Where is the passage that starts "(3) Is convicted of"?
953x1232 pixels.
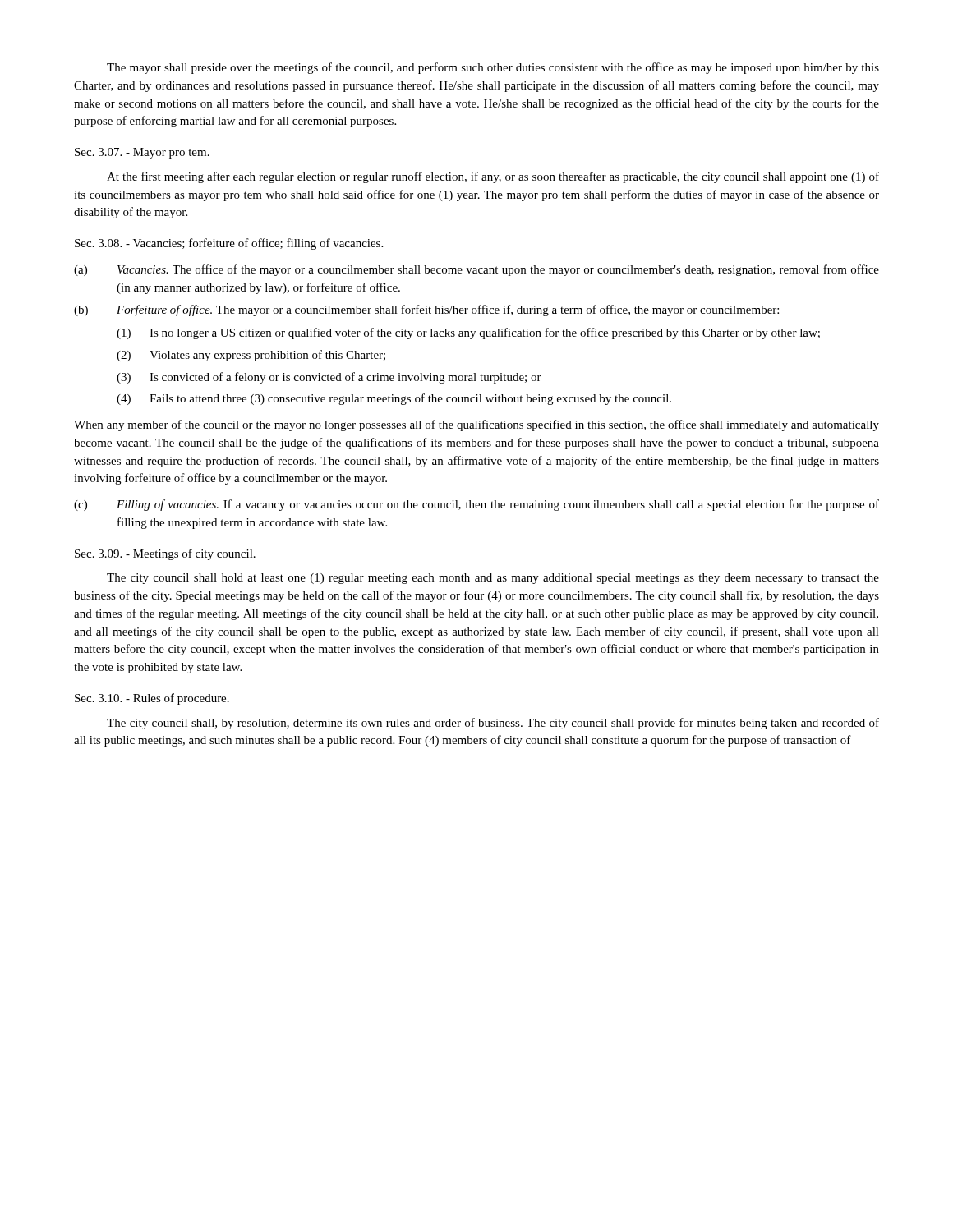click(x=498, y=377)
